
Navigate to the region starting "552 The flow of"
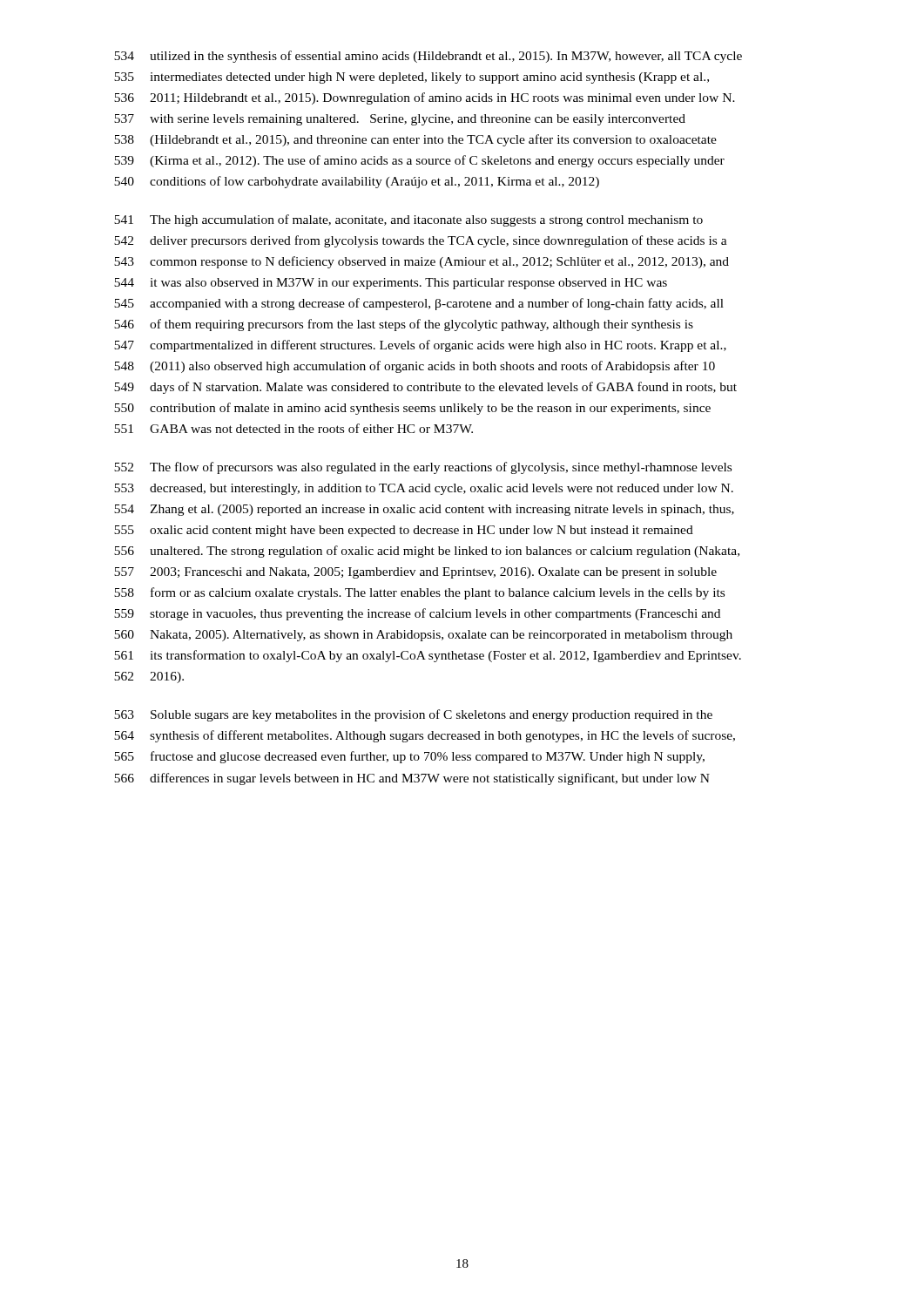click(472, 572)
